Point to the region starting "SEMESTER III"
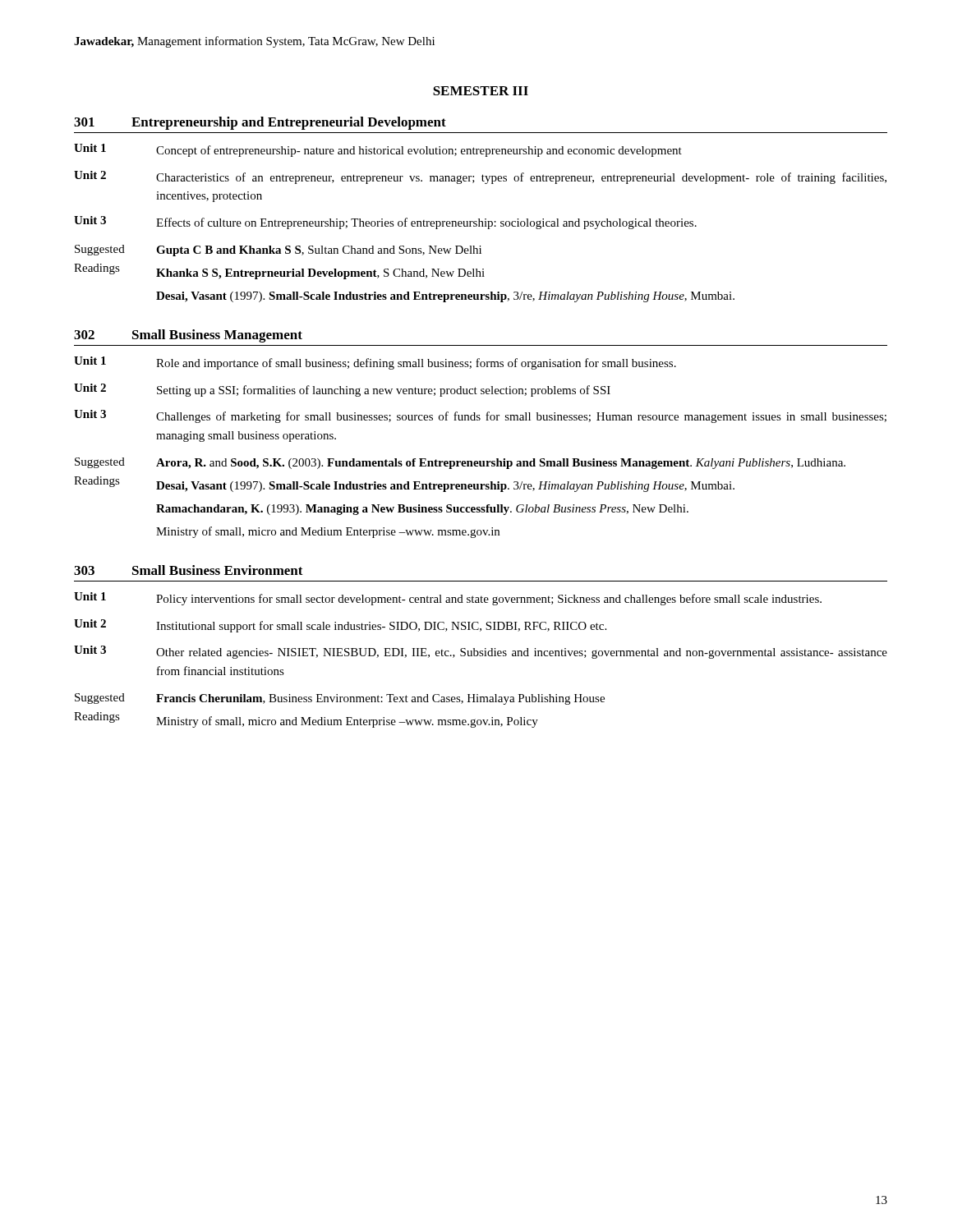 481,91
